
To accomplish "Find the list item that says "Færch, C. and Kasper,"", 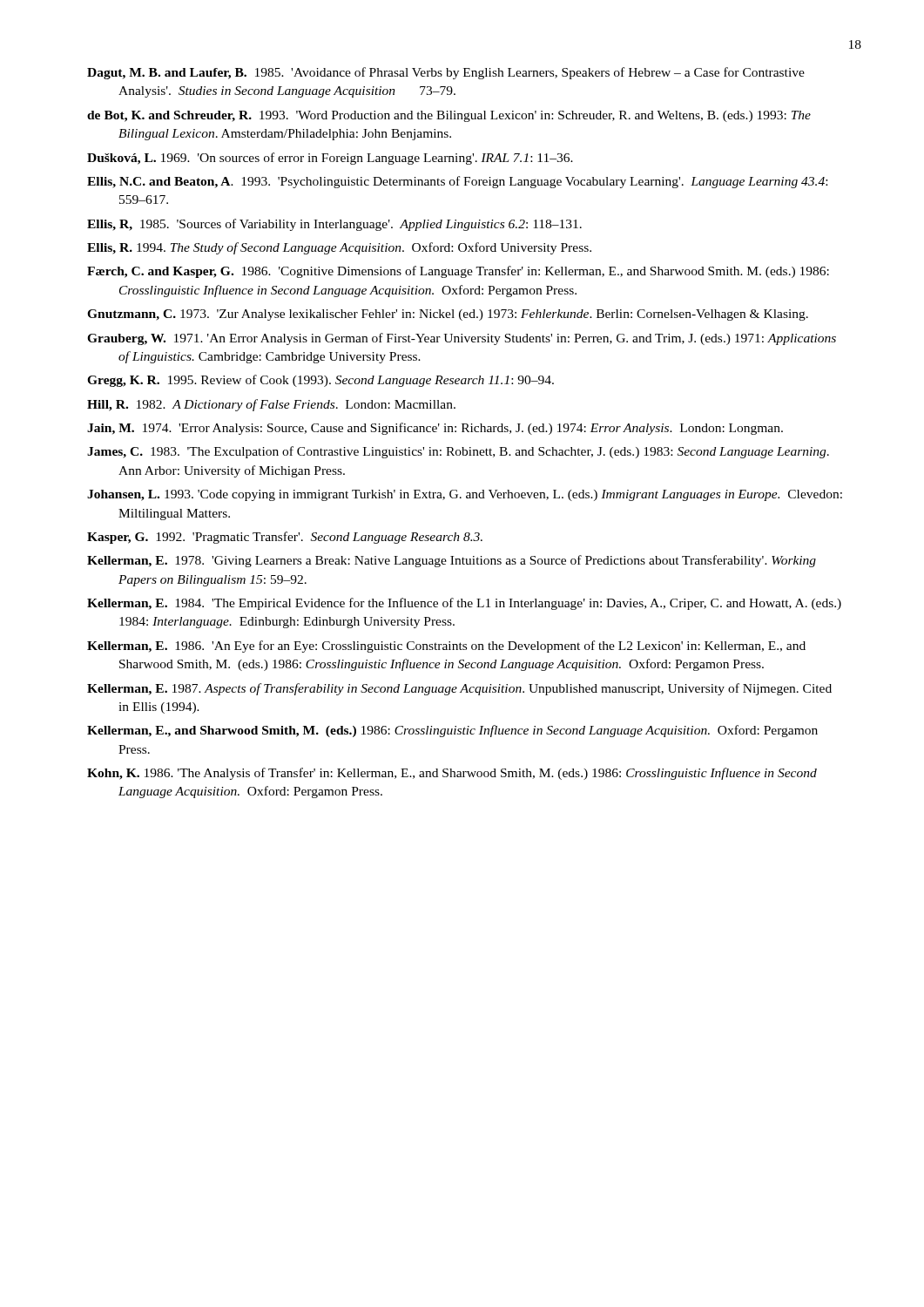I will coord(458,280).
